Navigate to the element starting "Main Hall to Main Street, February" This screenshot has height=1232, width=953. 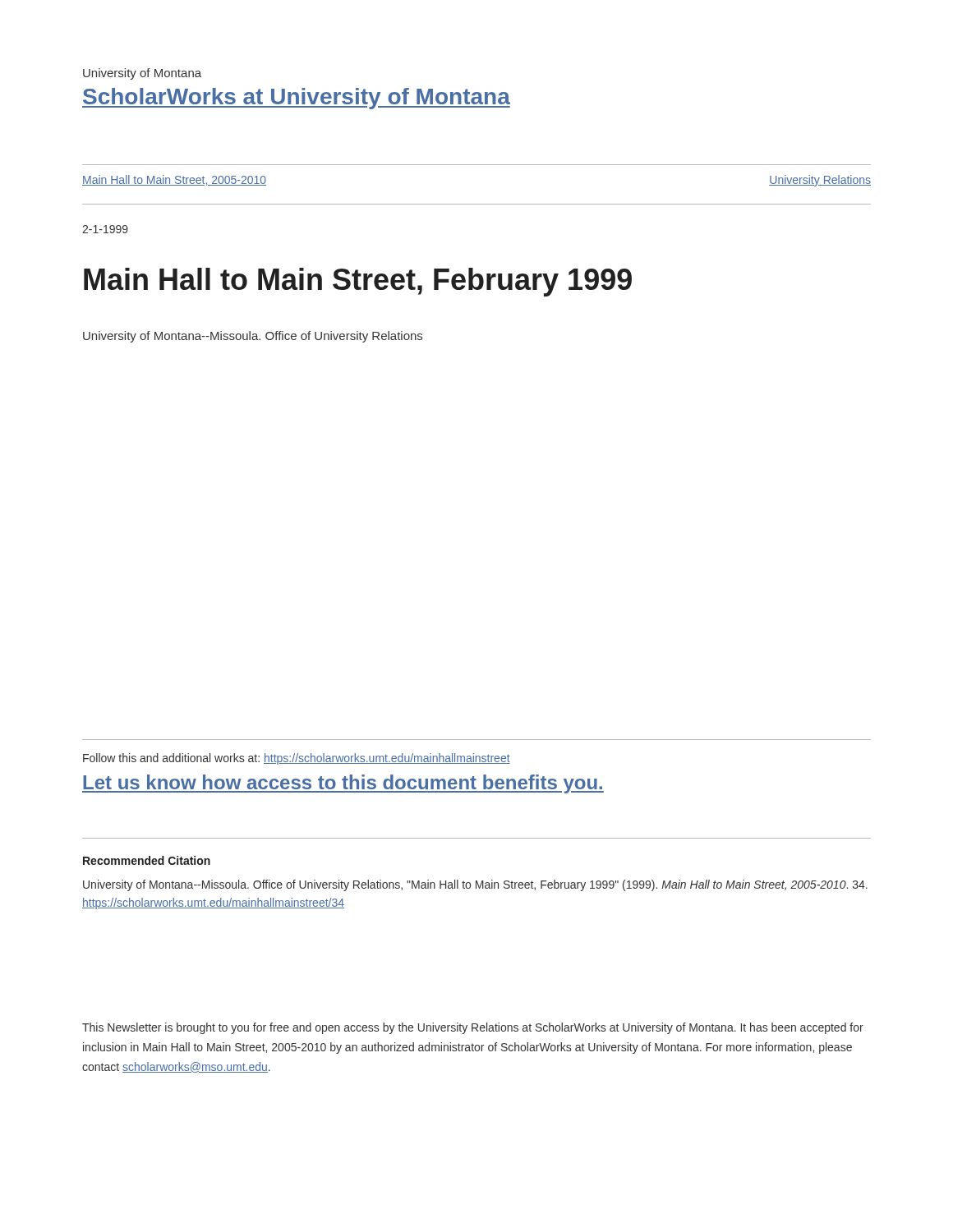pyautogui.click(x=476, y=280)
